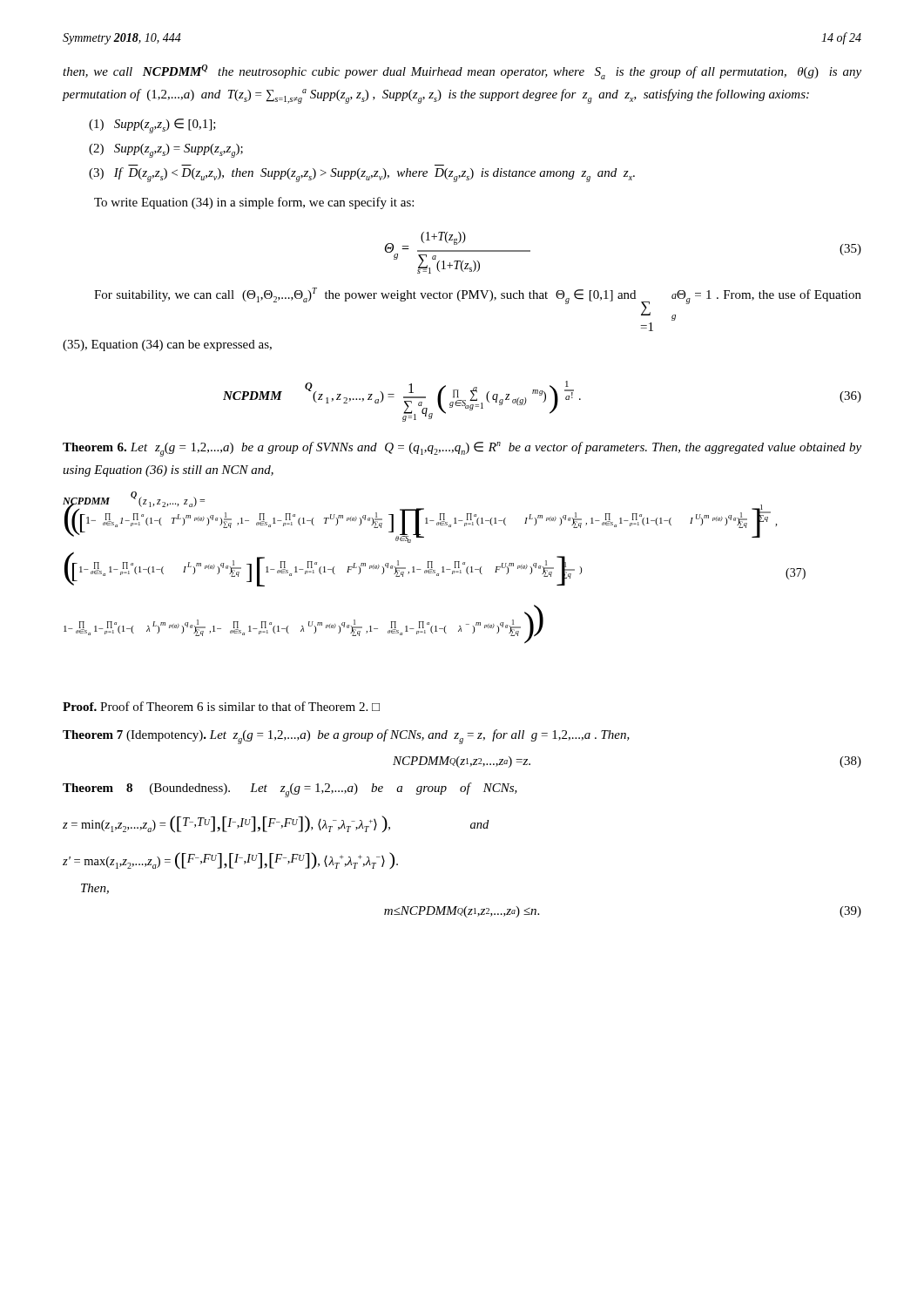
Task: Click on the region starting "NCPDMMQ(z1,z2,...,za) = z."
Action: 462,761
